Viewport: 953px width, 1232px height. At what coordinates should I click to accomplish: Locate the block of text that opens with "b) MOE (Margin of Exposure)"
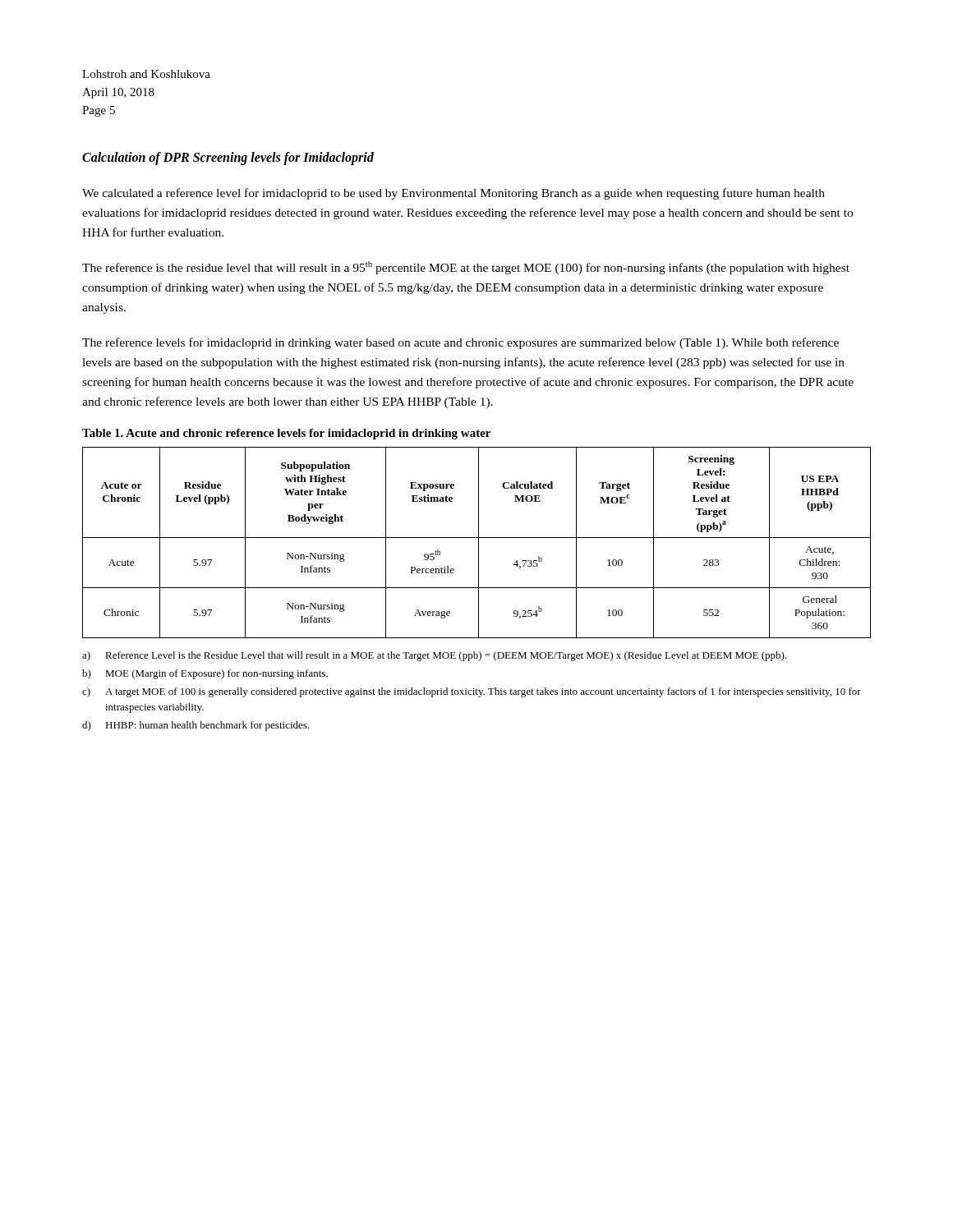pyautogui.click(x=205, y=674)
